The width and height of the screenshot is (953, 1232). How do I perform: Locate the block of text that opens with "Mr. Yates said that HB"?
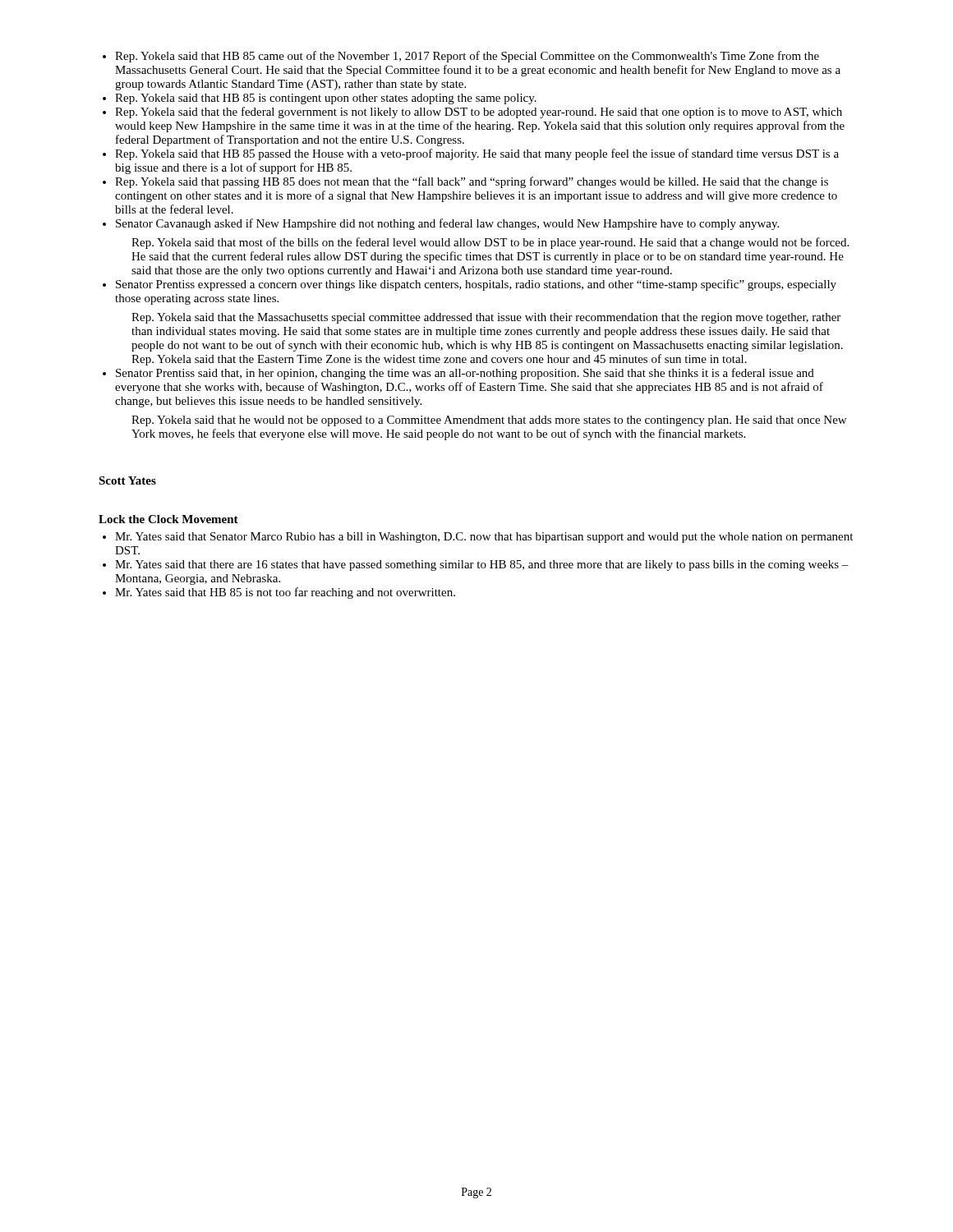coord(285,593)
